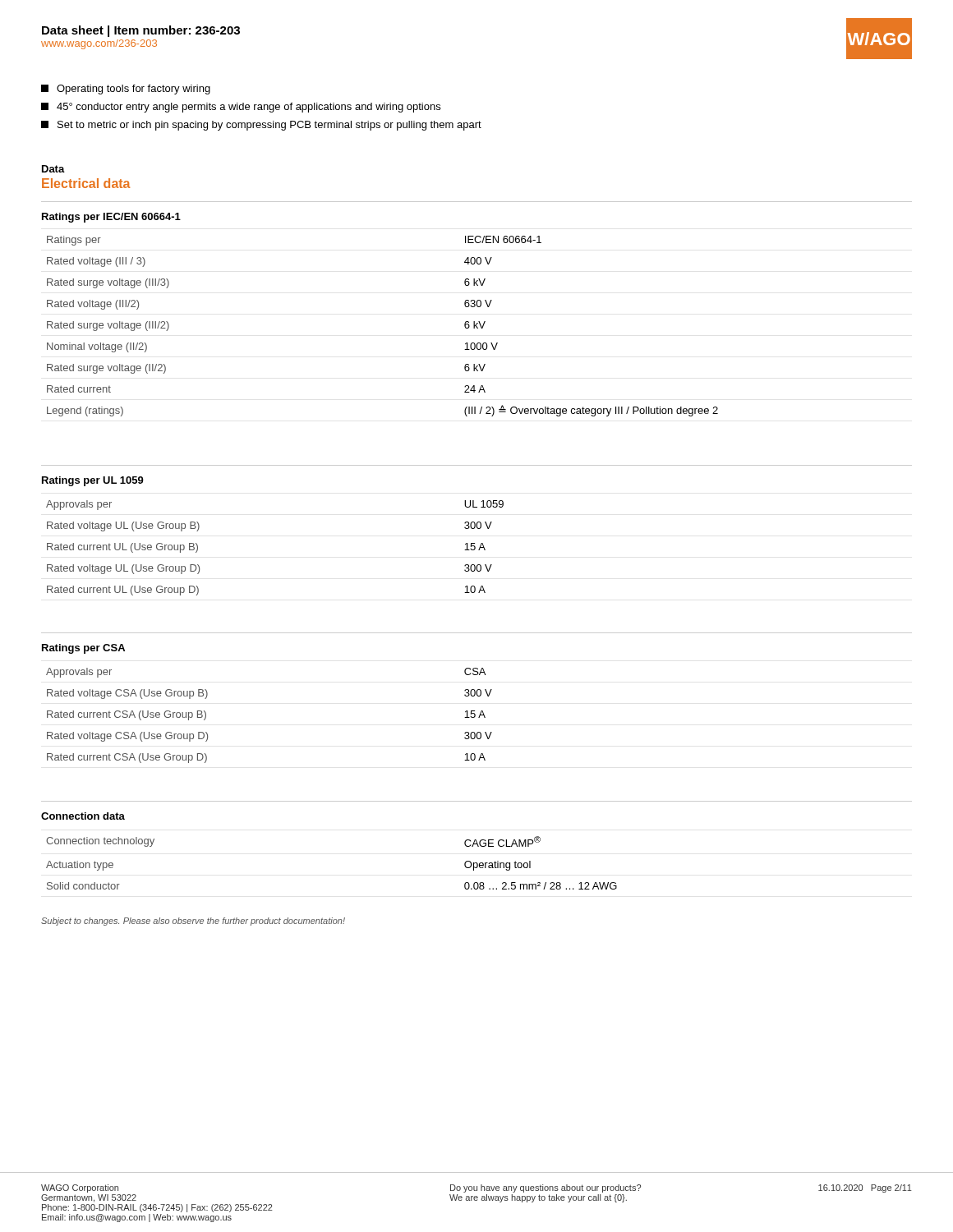The image size is (953, 1232).
Task: Find the text block with the text "Subject to changes. Please"
Action: pos(193,921)
